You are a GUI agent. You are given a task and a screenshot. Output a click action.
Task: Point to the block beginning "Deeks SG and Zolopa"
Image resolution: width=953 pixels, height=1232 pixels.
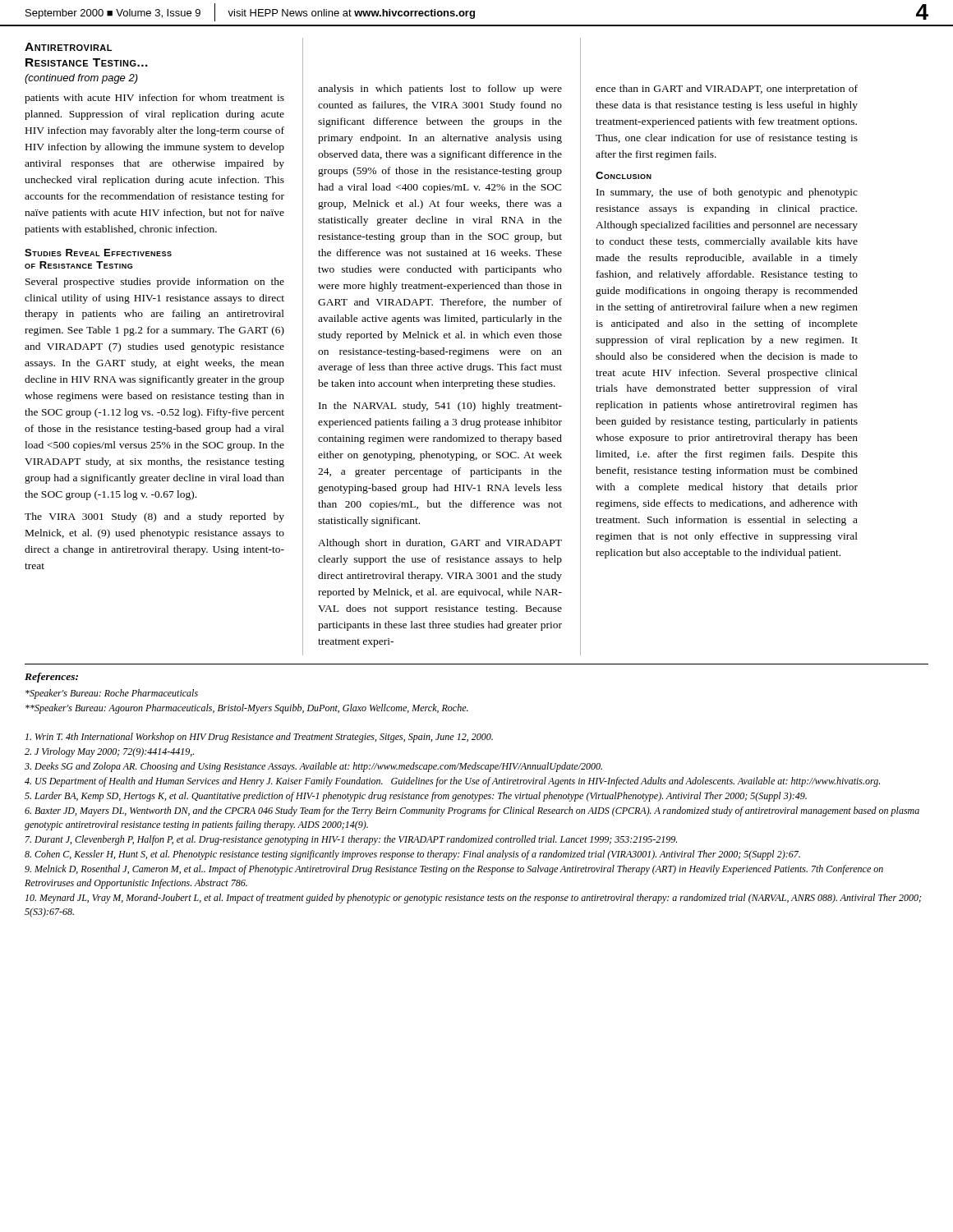[x=314, y=766]
